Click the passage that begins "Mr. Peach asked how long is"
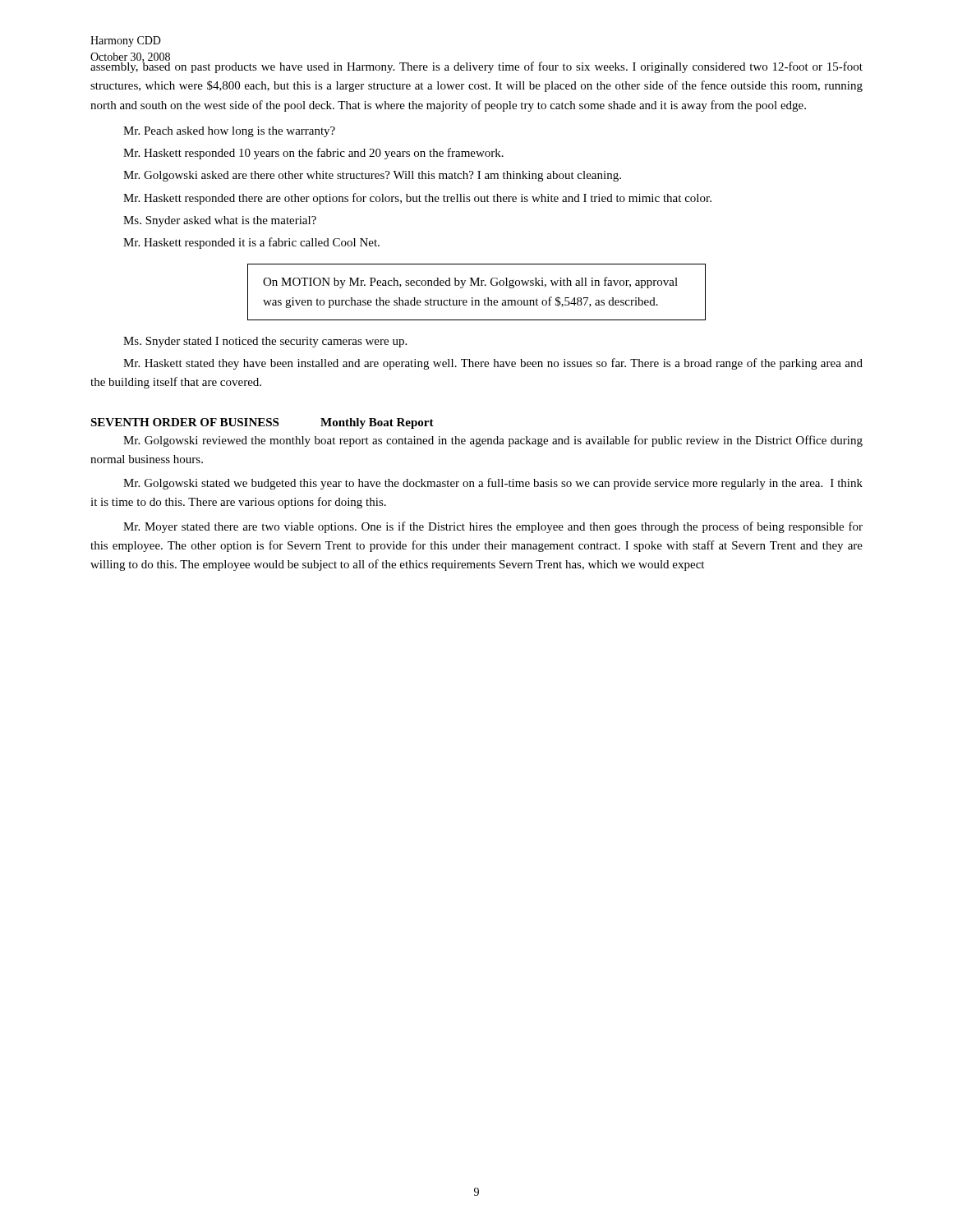Viewport: 953px width, 1232px height. (229, 130)
